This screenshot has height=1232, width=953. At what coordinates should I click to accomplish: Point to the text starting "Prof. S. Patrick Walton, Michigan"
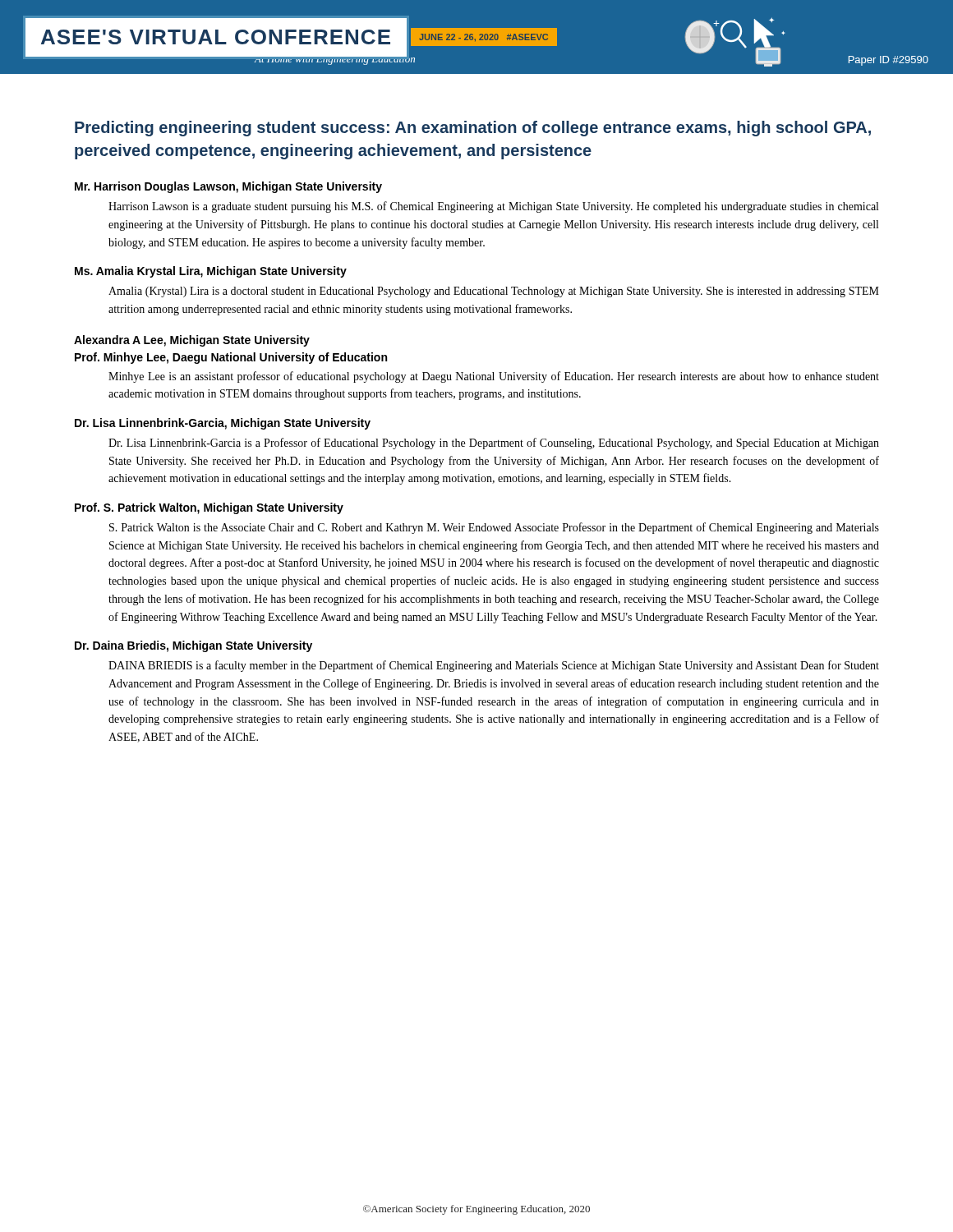(209, 508)
